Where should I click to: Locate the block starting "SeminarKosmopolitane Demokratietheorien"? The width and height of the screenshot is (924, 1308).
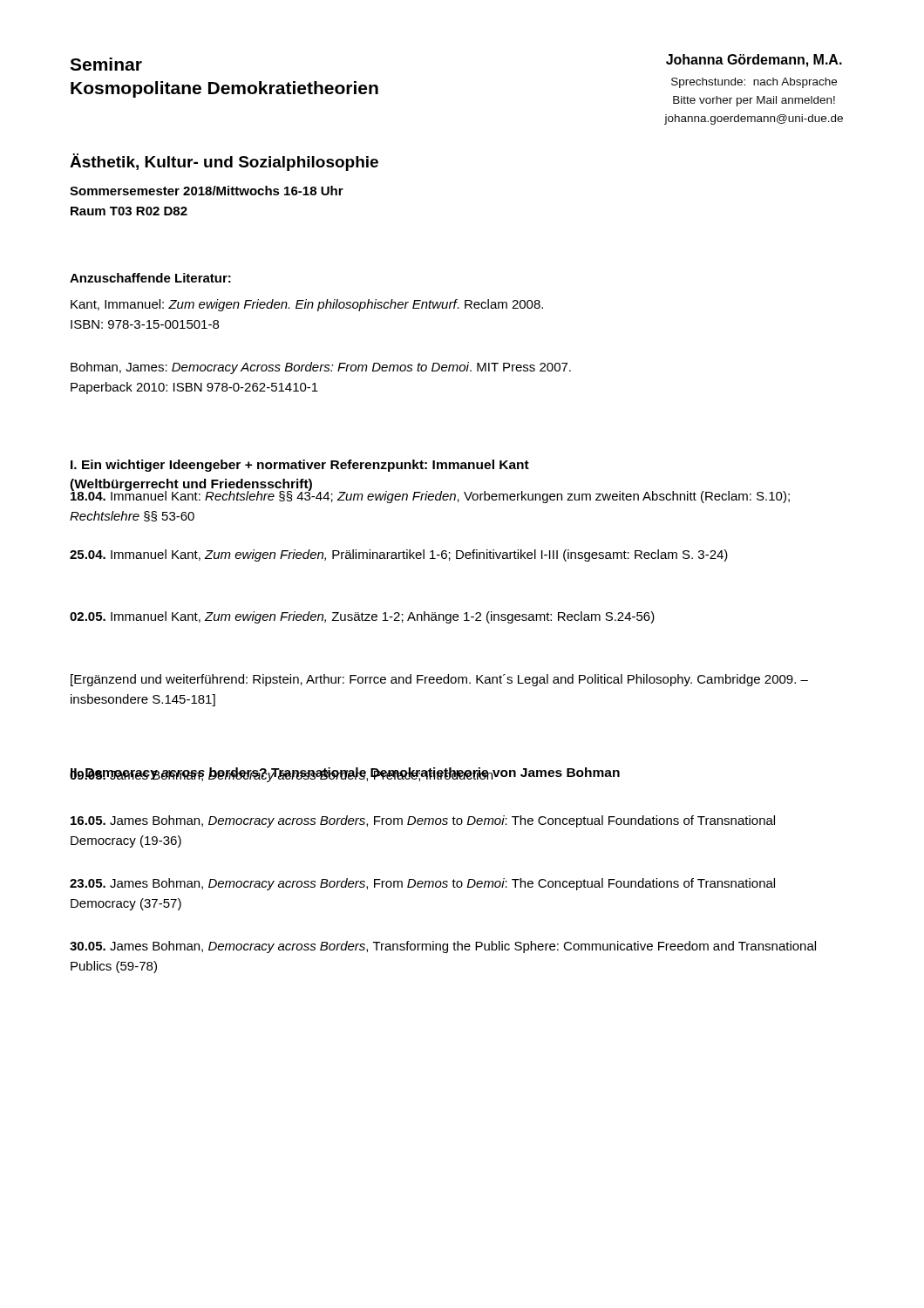click(314, 76)
